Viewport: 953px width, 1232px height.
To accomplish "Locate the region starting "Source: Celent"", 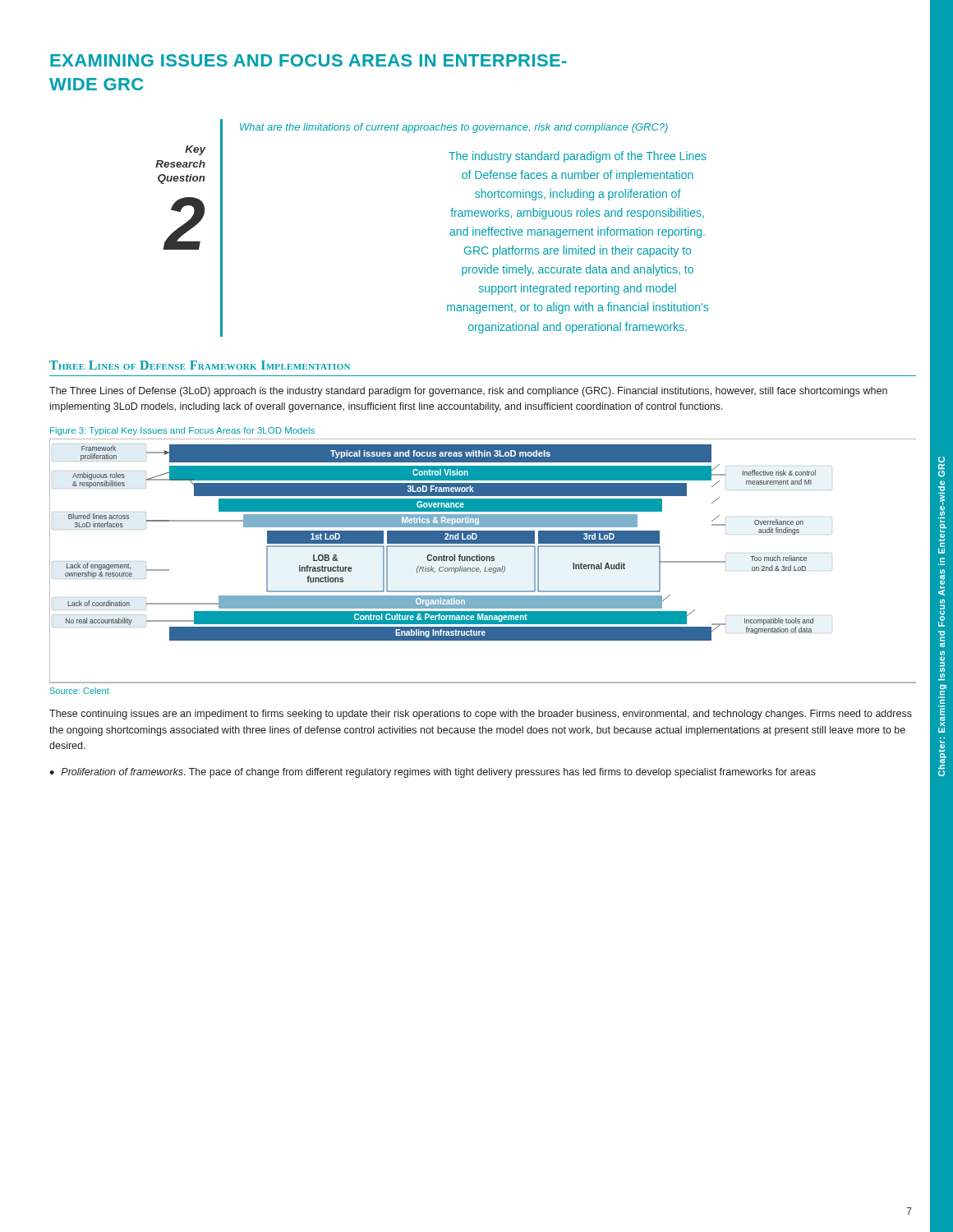I will [79, 691].
